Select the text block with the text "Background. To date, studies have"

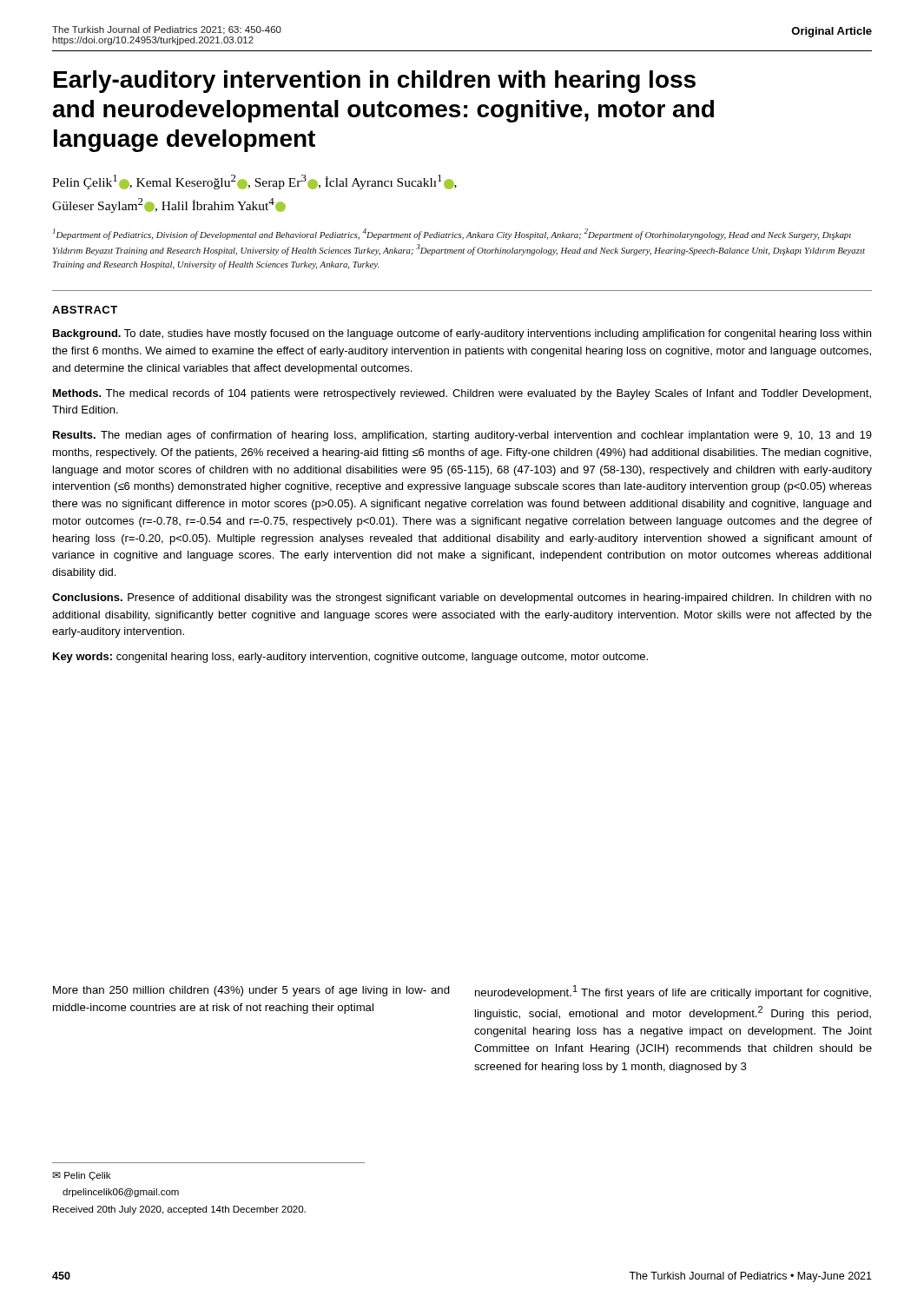(462, 351)
